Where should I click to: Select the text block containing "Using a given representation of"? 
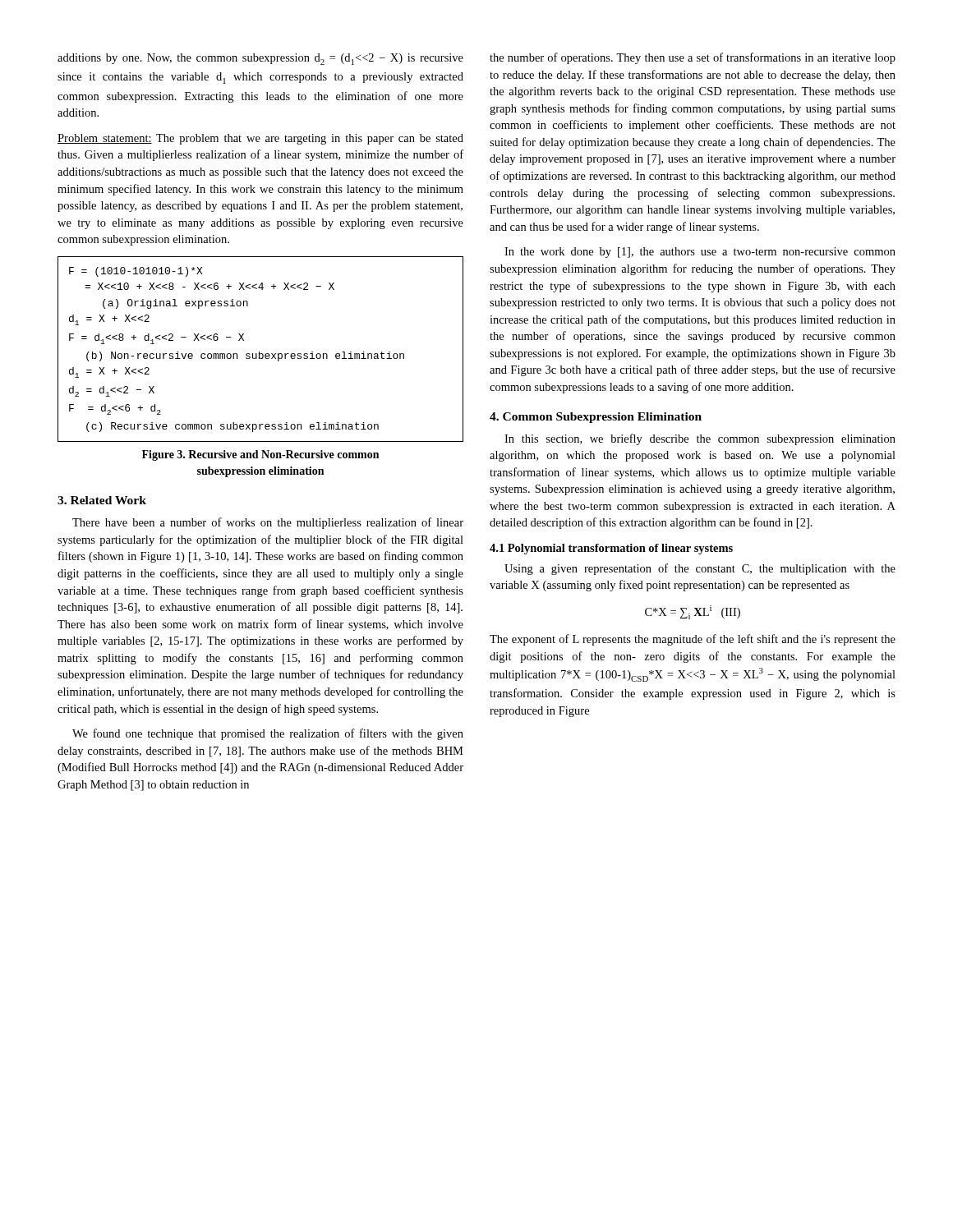[x=693, y=577]
